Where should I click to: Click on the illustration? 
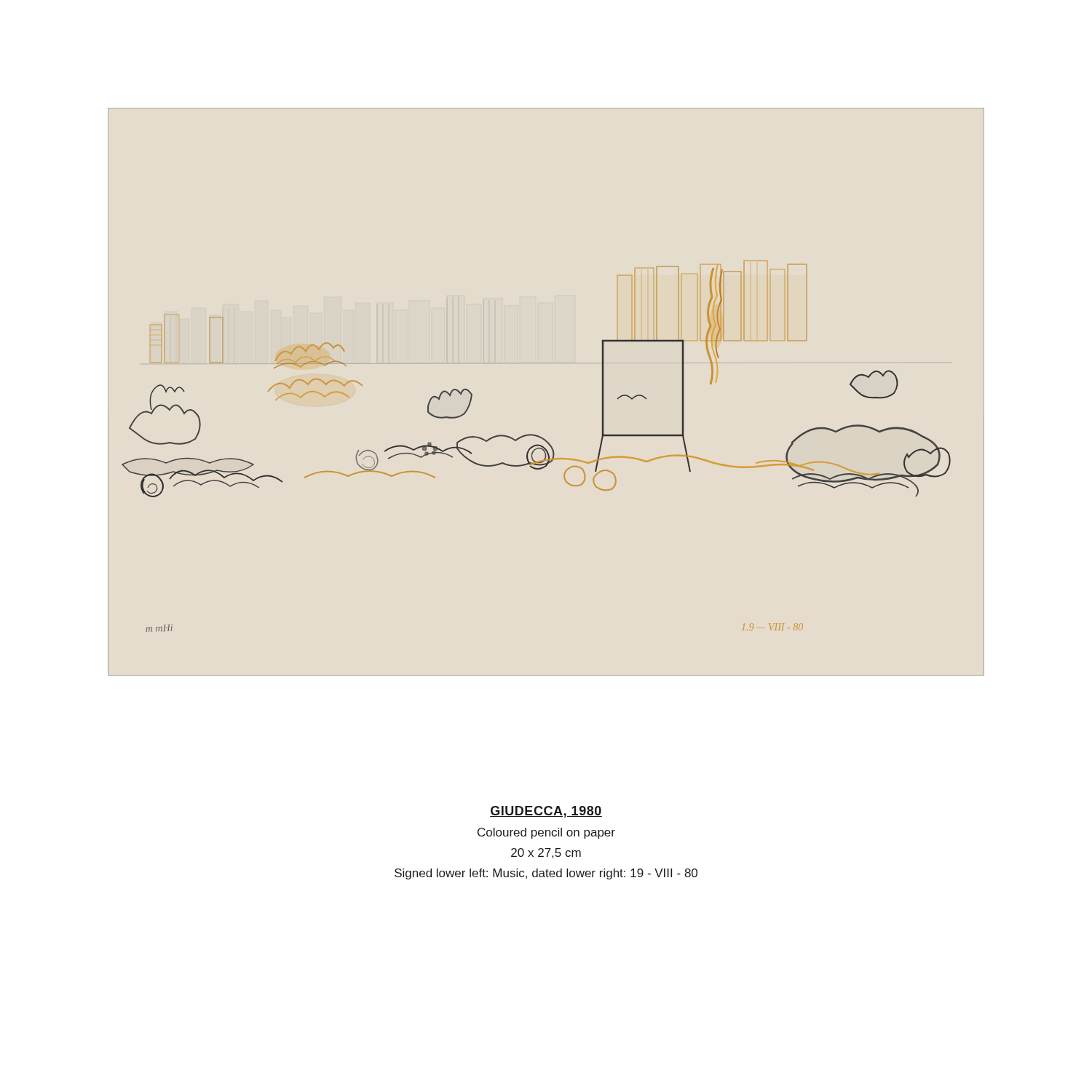tap(546, 392)
